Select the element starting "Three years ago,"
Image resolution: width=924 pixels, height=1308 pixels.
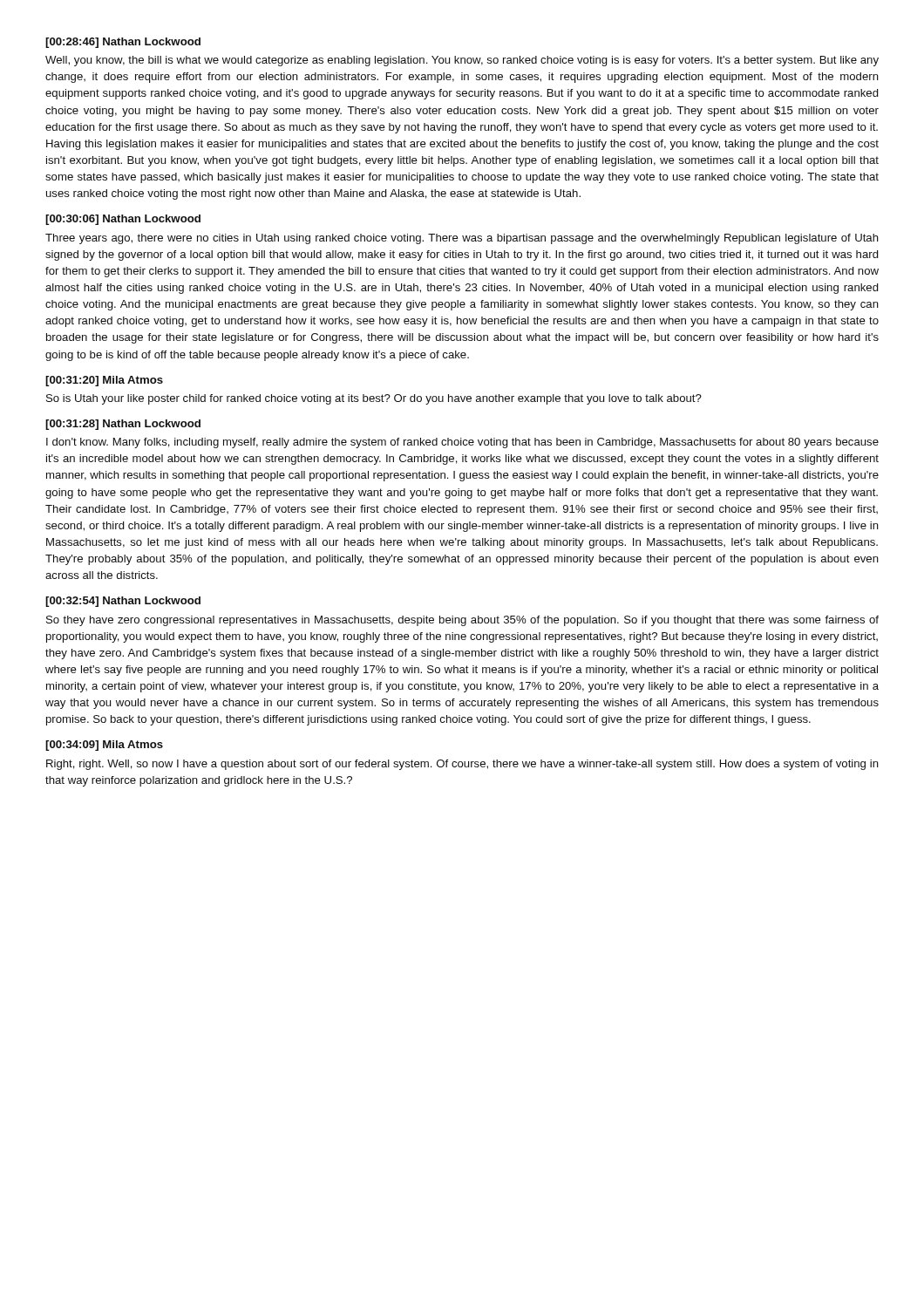tap(462, 296)
